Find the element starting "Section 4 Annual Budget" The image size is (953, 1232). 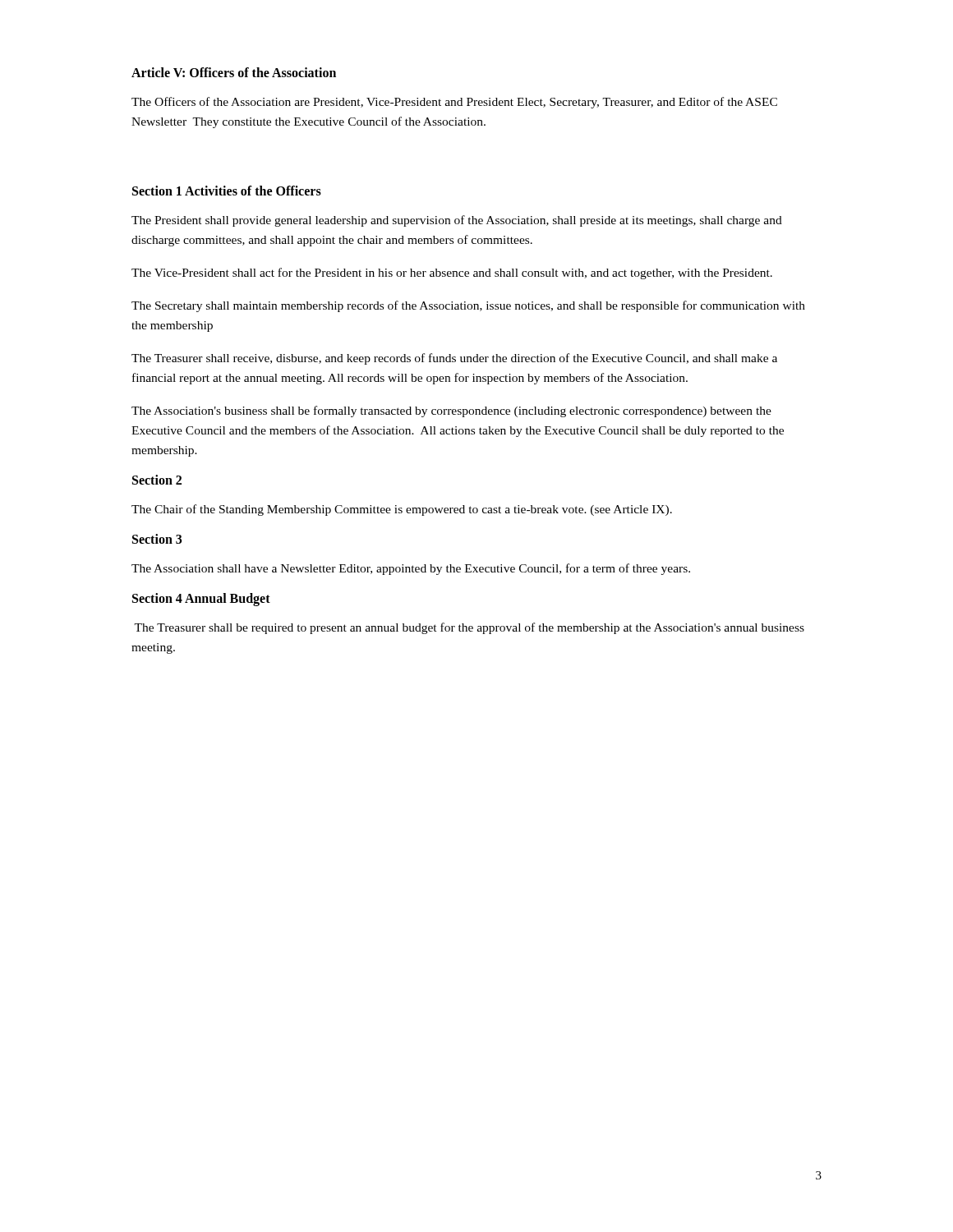201,599
